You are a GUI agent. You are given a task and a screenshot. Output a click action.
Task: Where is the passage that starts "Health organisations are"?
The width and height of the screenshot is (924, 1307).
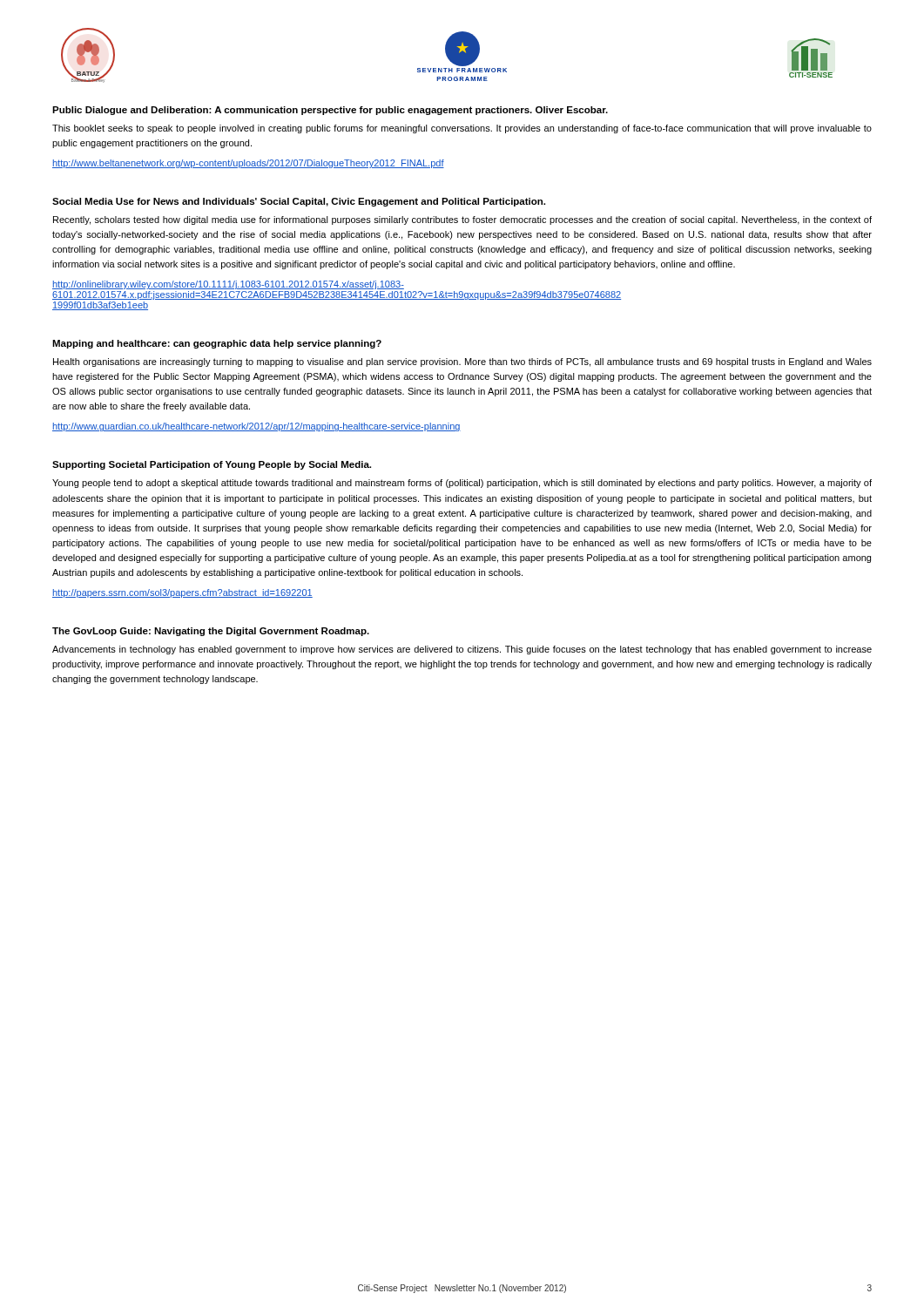pos(462,384)
